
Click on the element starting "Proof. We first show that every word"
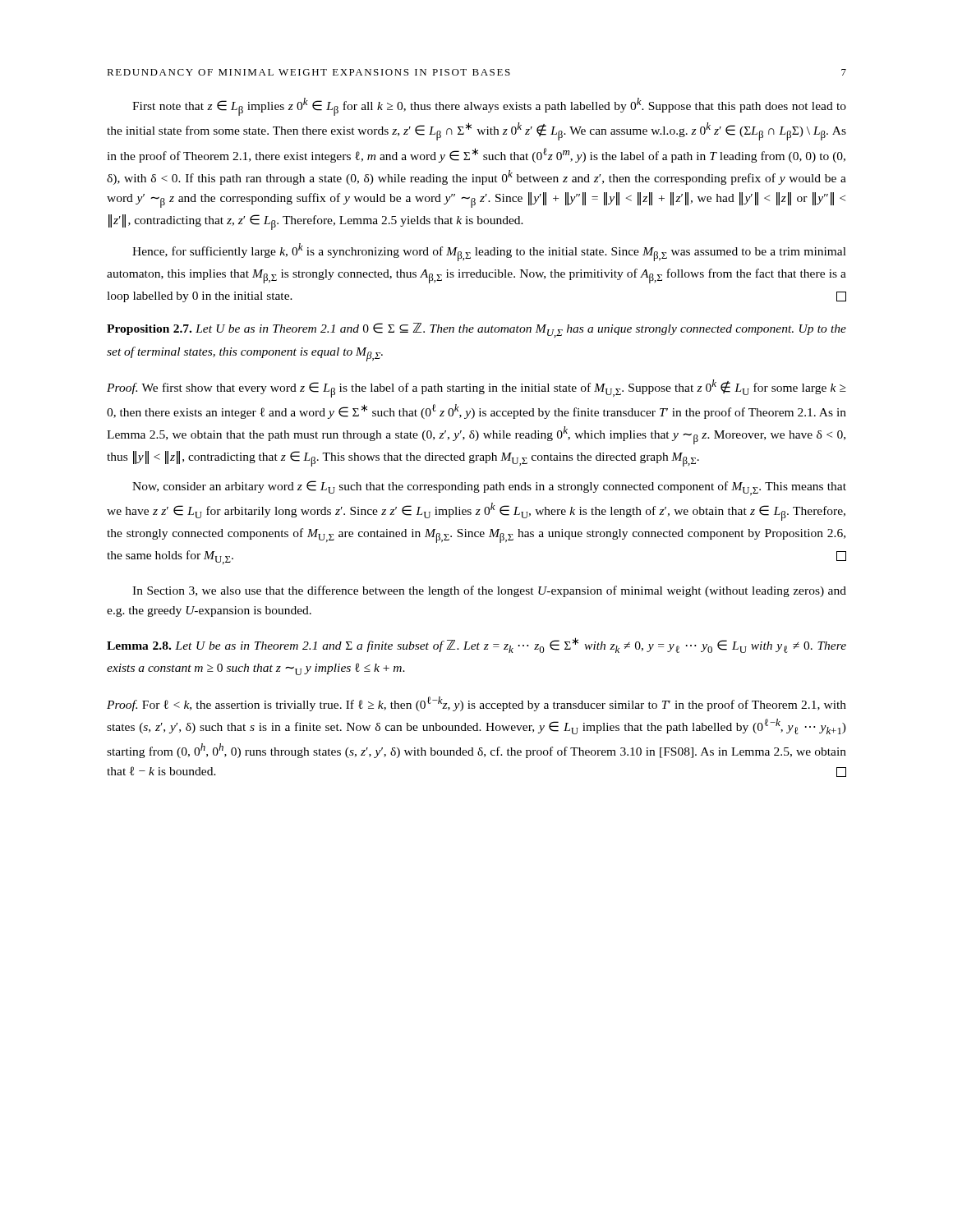(x=476, y=422)
